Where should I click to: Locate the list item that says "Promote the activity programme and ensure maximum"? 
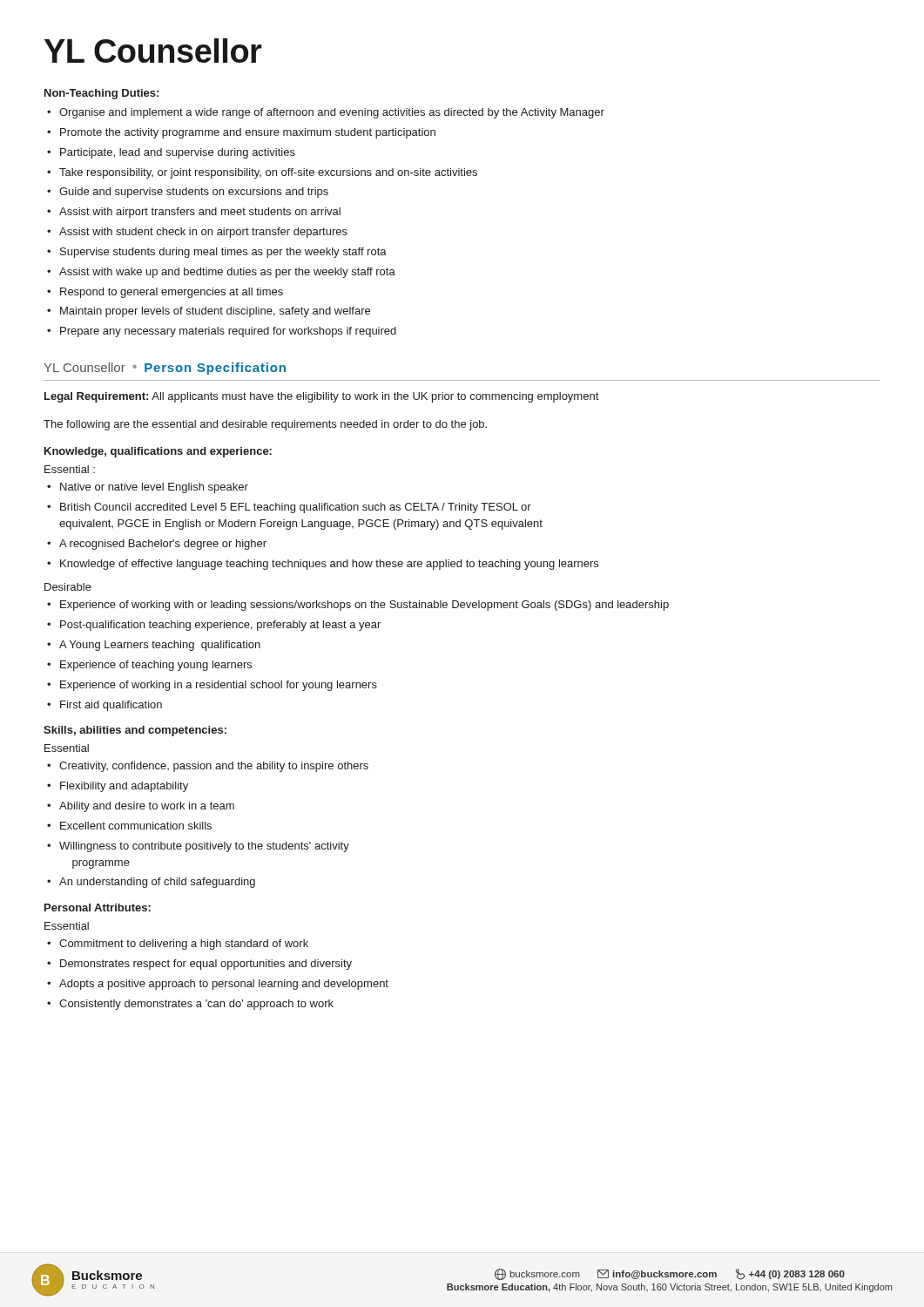241,133
